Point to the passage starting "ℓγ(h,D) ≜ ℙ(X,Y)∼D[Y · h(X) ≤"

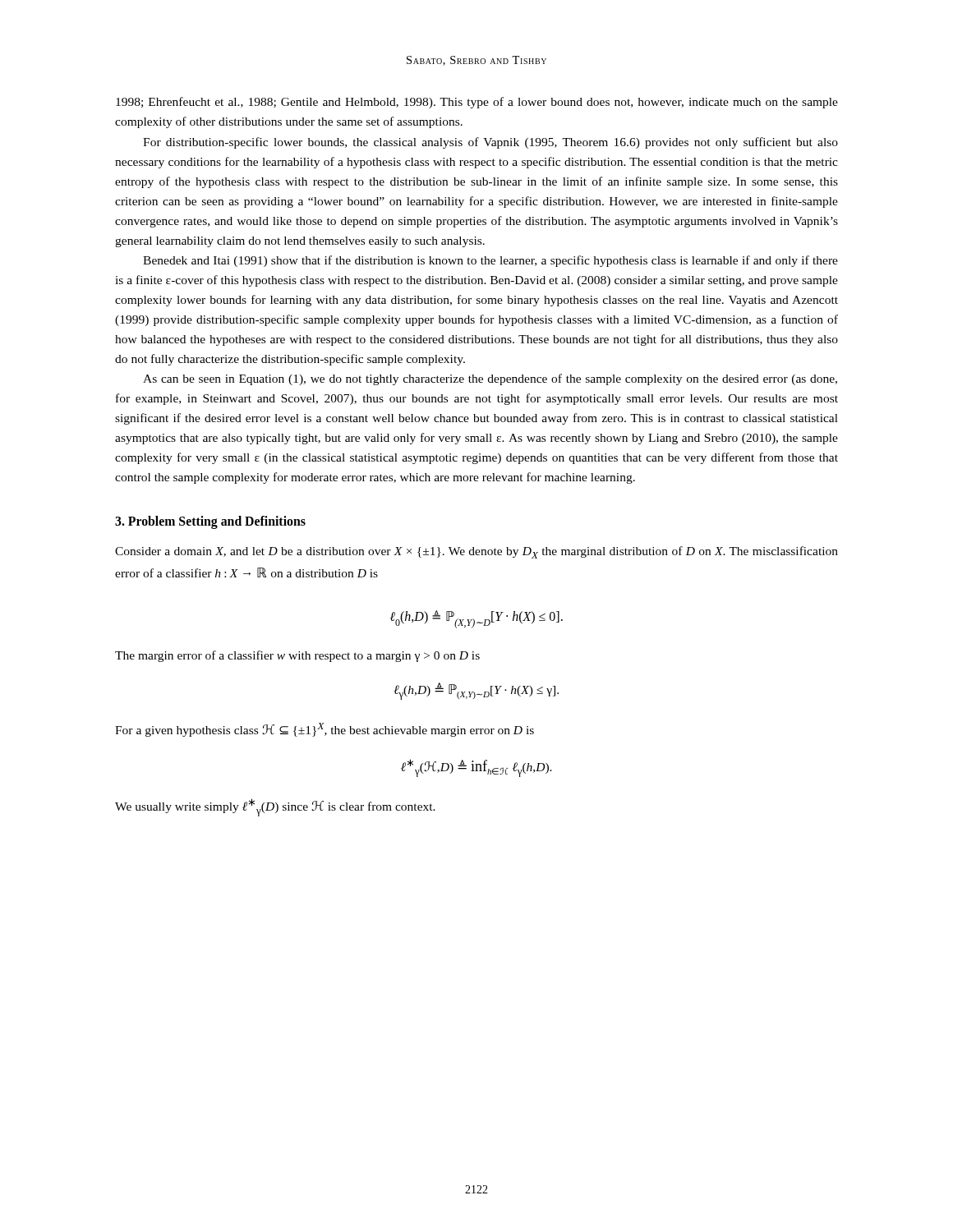tap(476, 692)
